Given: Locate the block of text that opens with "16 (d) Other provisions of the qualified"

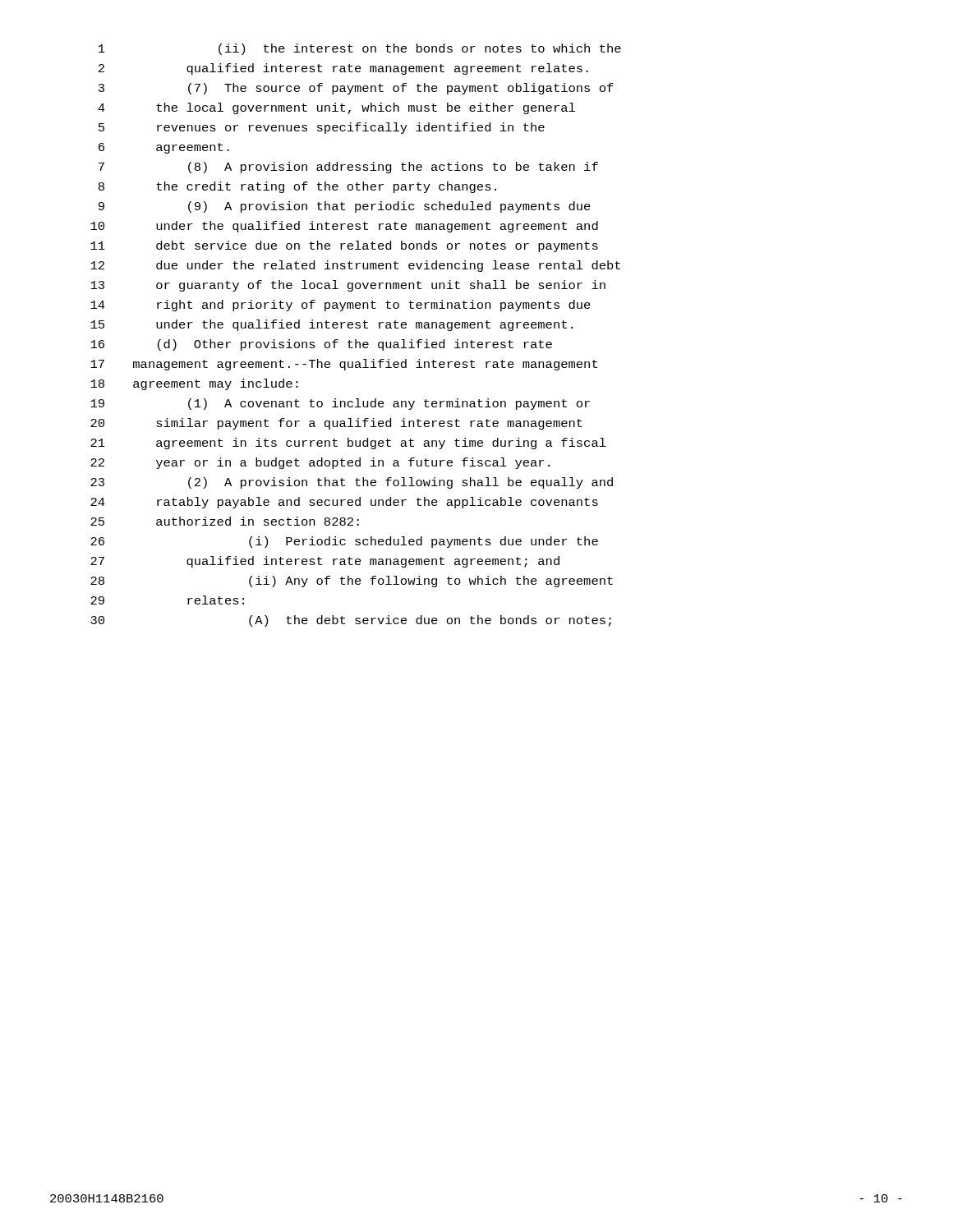Looking at the screenshot, I should [476, 345].
